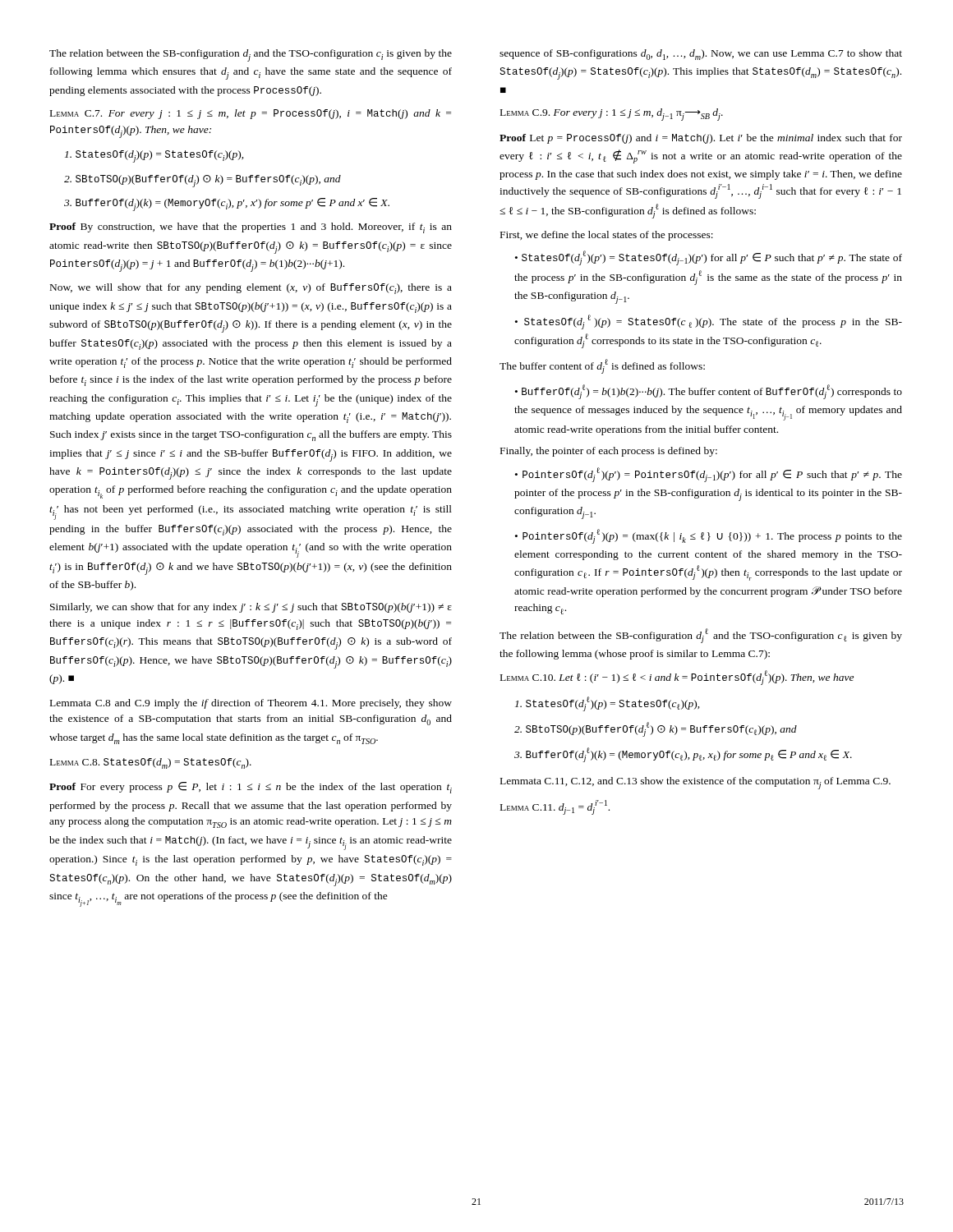Point to the passage starting "Proof For every process p ∈ P, let"

(251, 843)
